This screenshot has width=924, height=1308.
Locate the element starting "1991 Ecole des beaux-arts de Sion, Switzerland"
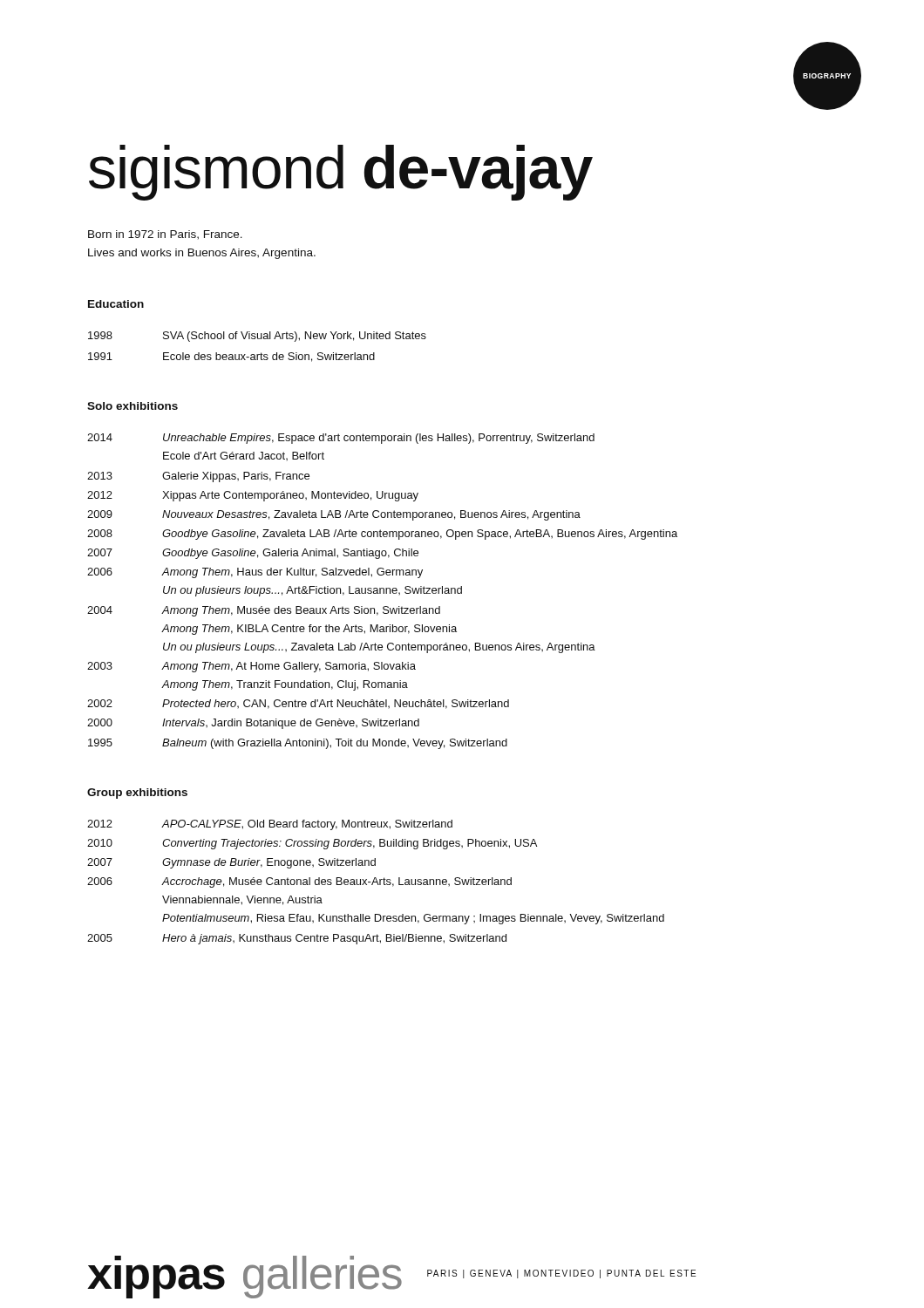(x=231, y=357)
